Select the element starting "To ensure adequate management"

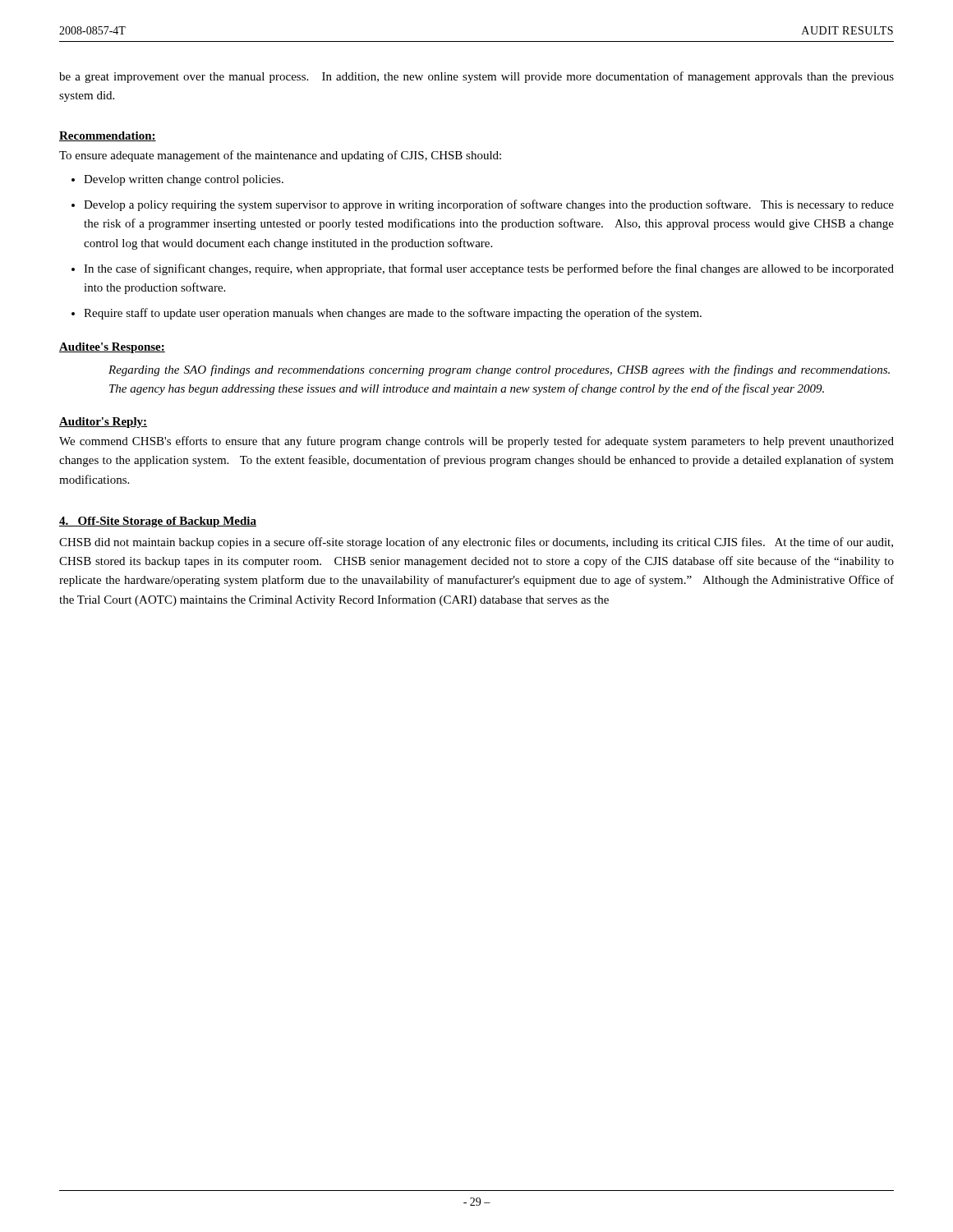(281, 155)
